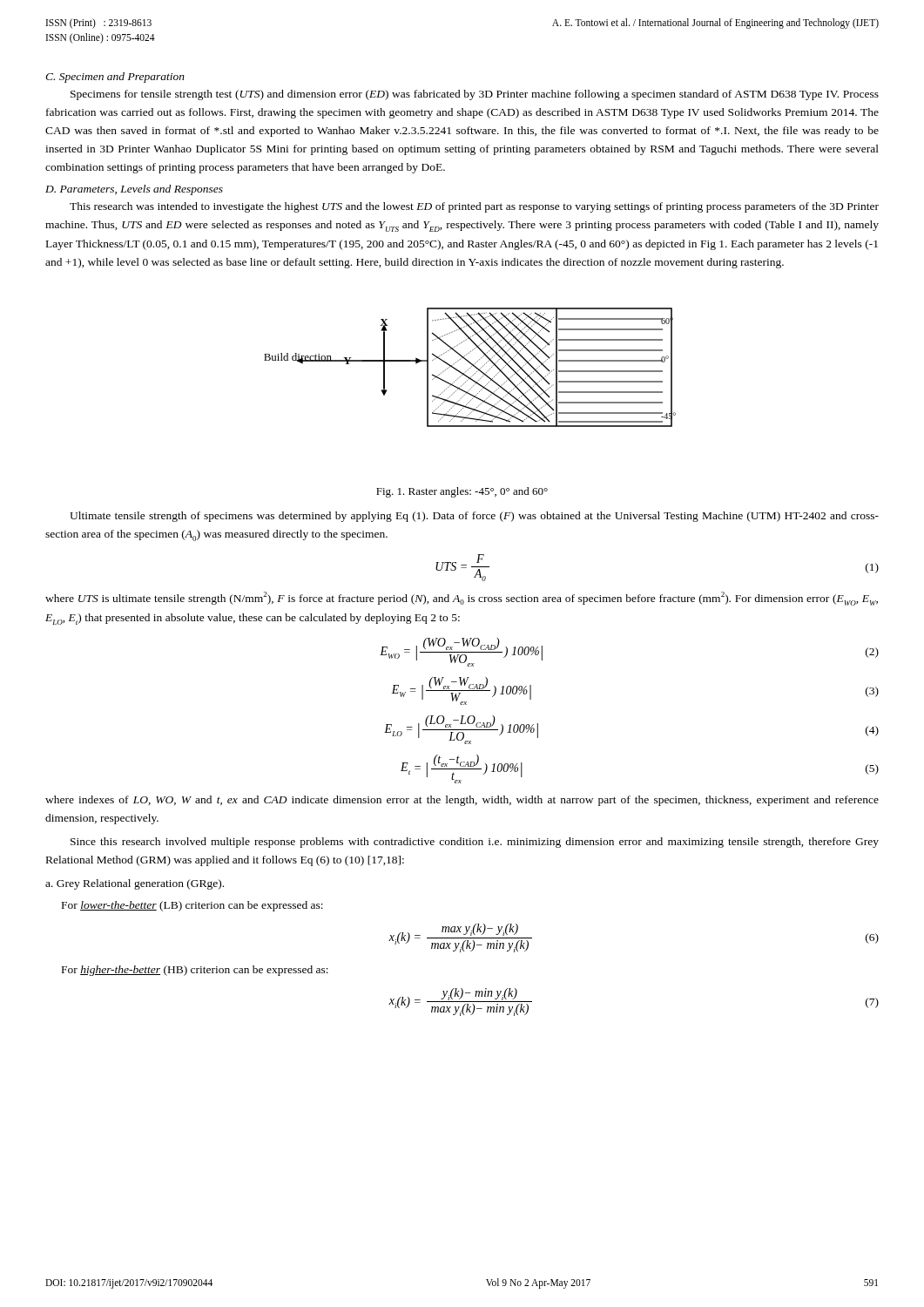The image size is (924, 1307).
Task: Find the text block that says "This research was intended to investigate the"
Action: [x=462, y=234]
